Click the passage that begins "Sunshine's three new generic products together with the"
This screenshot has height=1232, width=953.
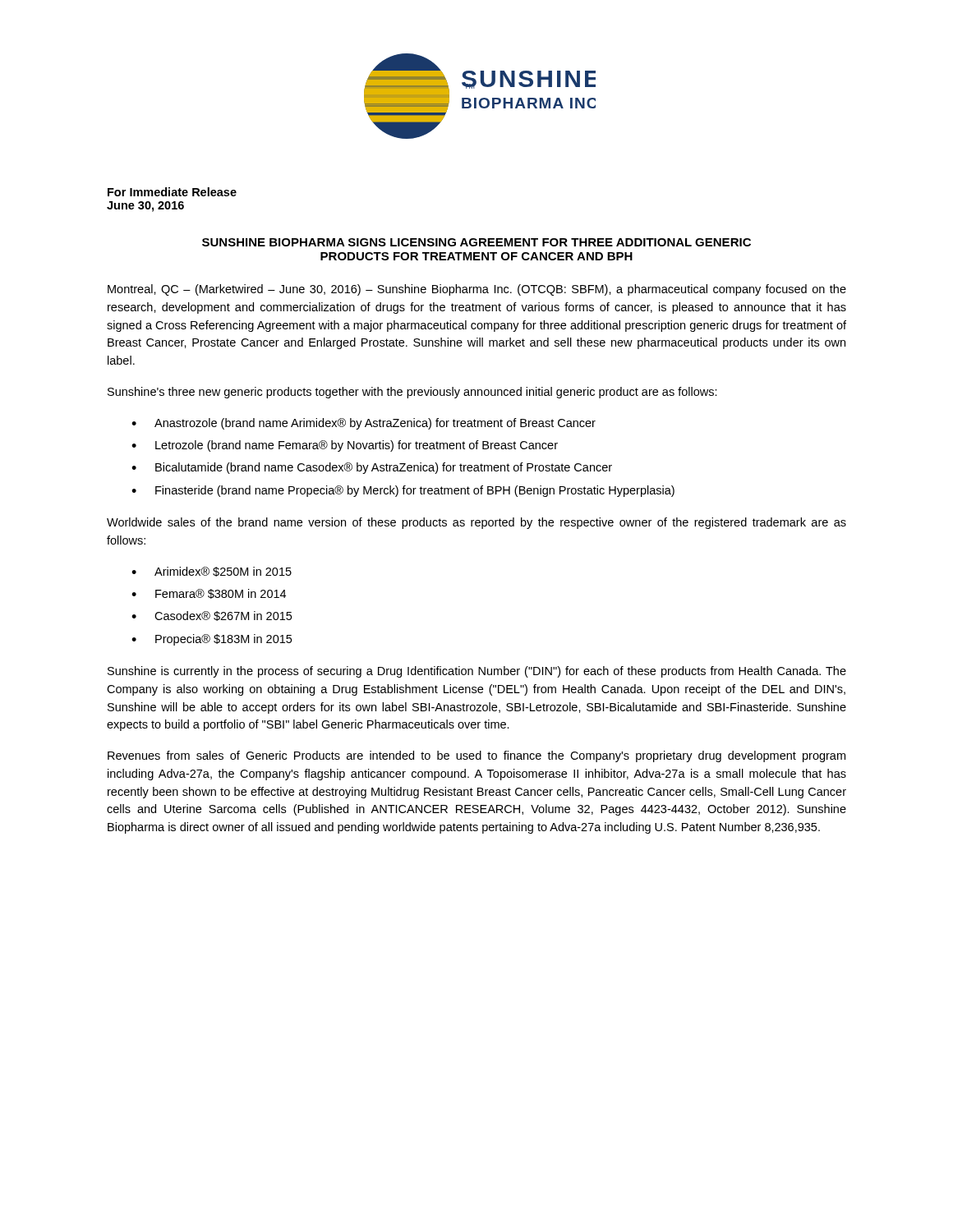(412, 392)
